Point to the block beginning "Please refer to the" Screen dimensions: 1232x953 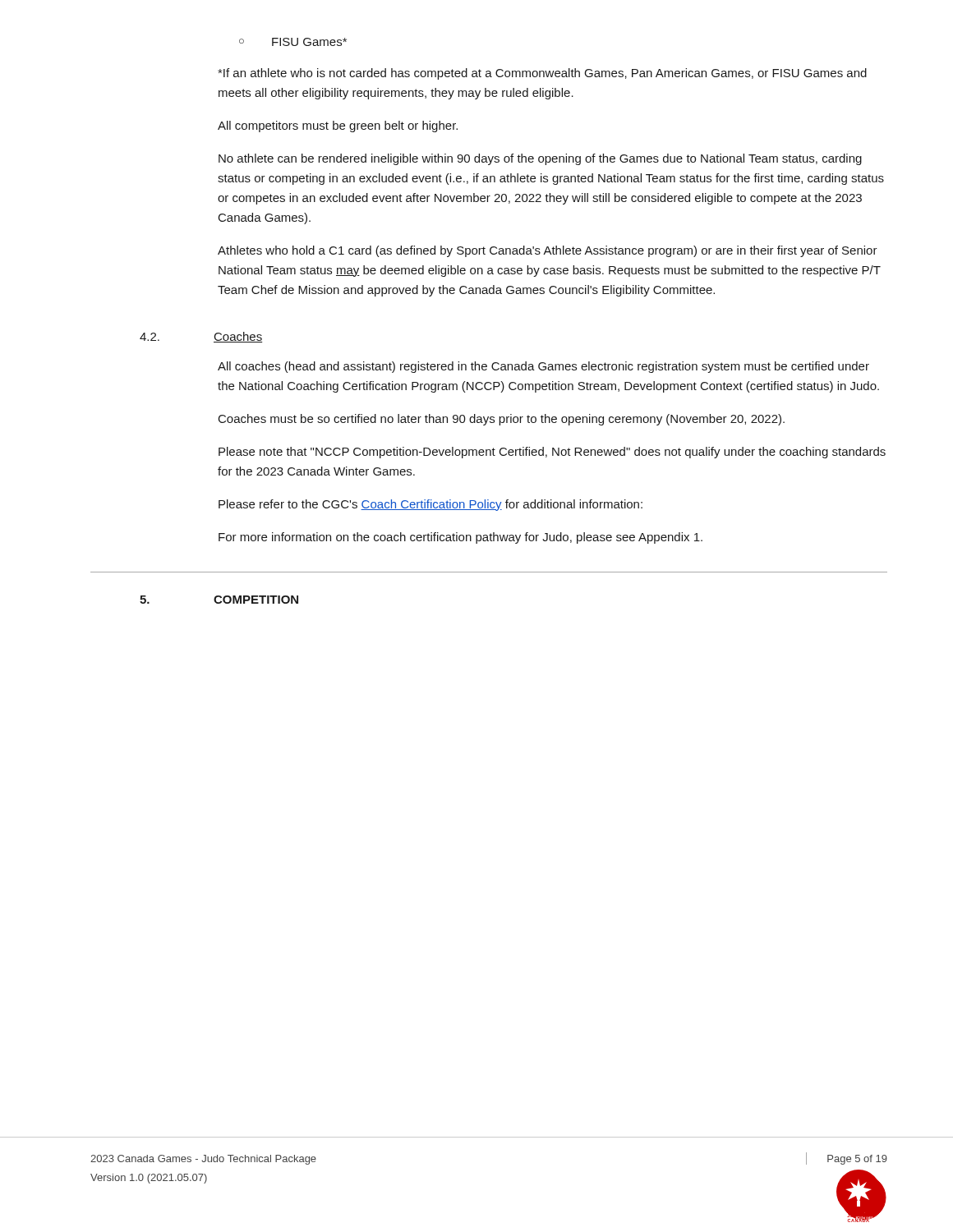click(x=431, y=503)
